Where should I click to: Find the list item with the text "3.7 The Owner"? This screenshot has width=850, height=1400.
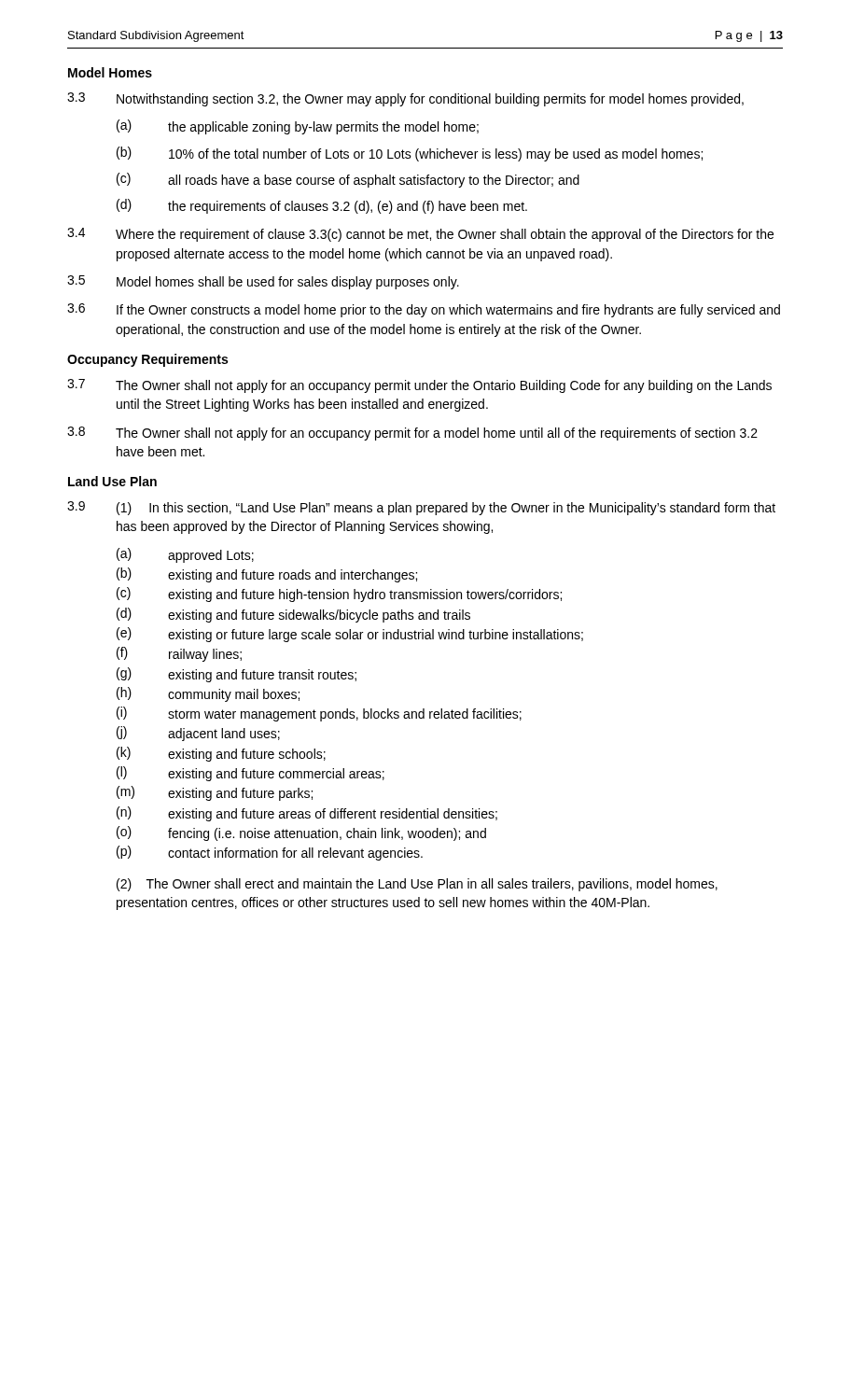(x=425, y=395)
